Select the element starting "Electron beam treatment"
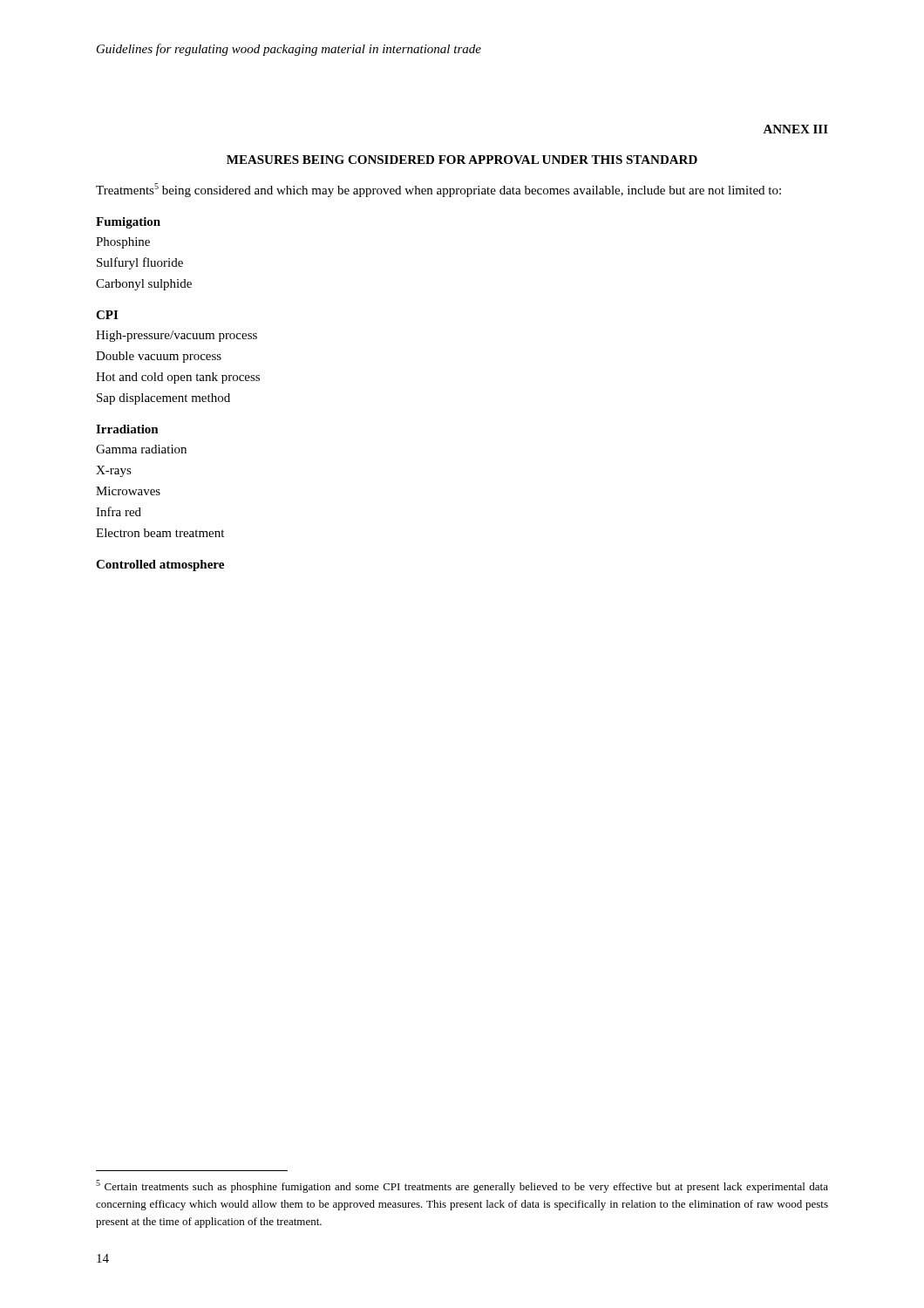This screenshot has width=924, height=1308. point(160,532)
